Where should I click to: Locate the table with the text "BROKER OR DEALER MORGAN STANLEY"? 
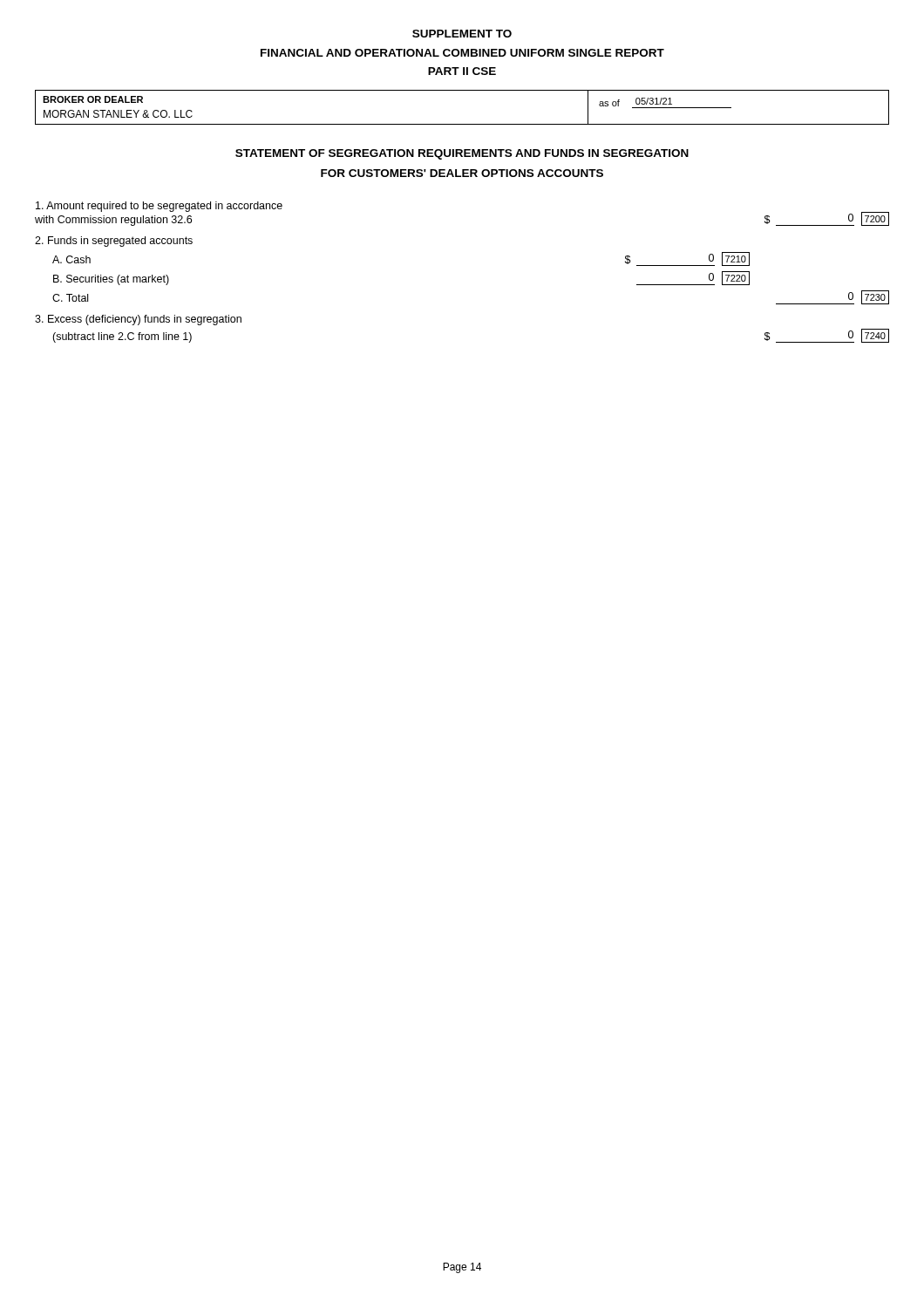(462, 107)
